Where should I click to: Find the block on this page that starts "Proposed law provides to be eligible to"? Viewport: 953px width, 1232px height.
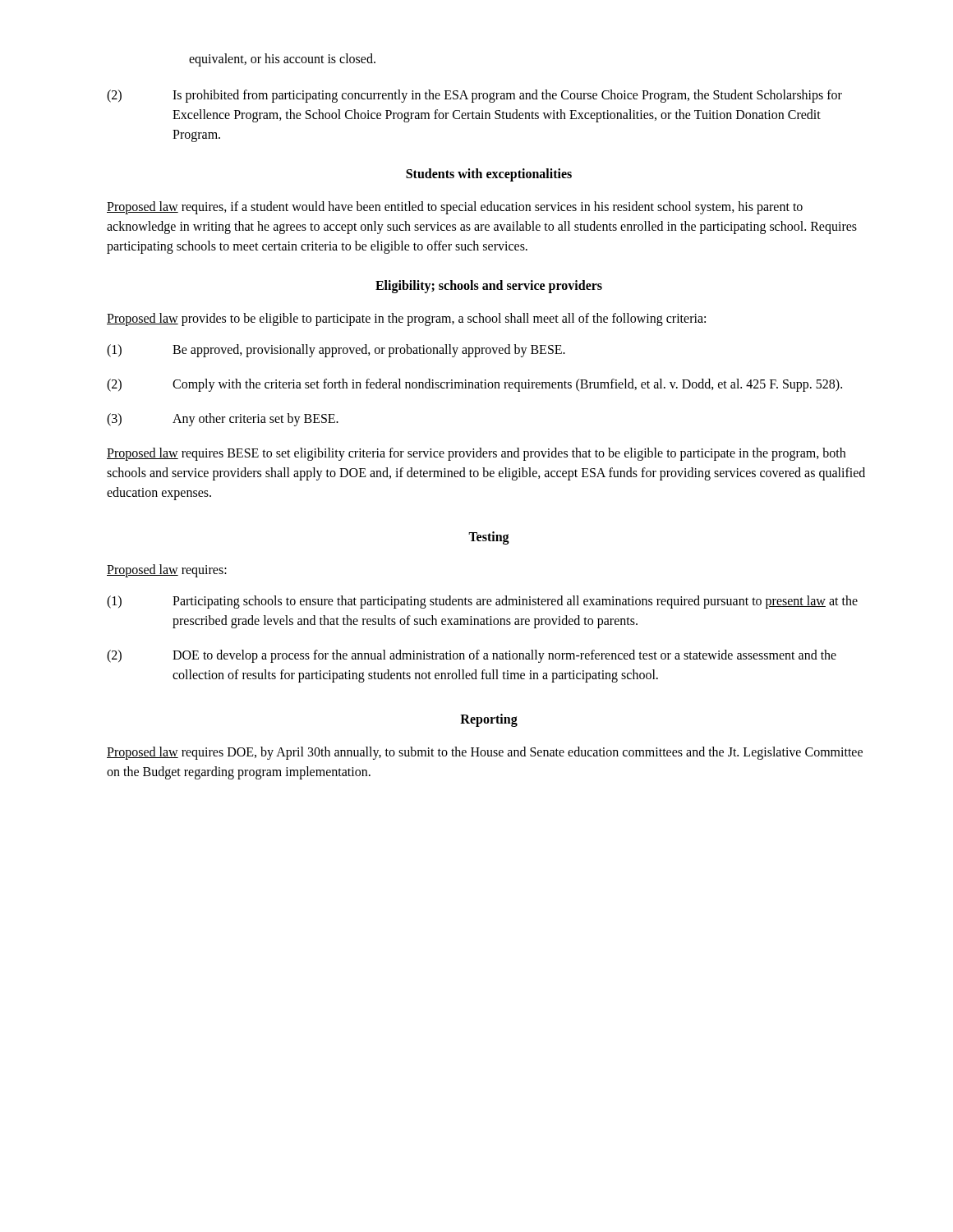pos(407,318)
